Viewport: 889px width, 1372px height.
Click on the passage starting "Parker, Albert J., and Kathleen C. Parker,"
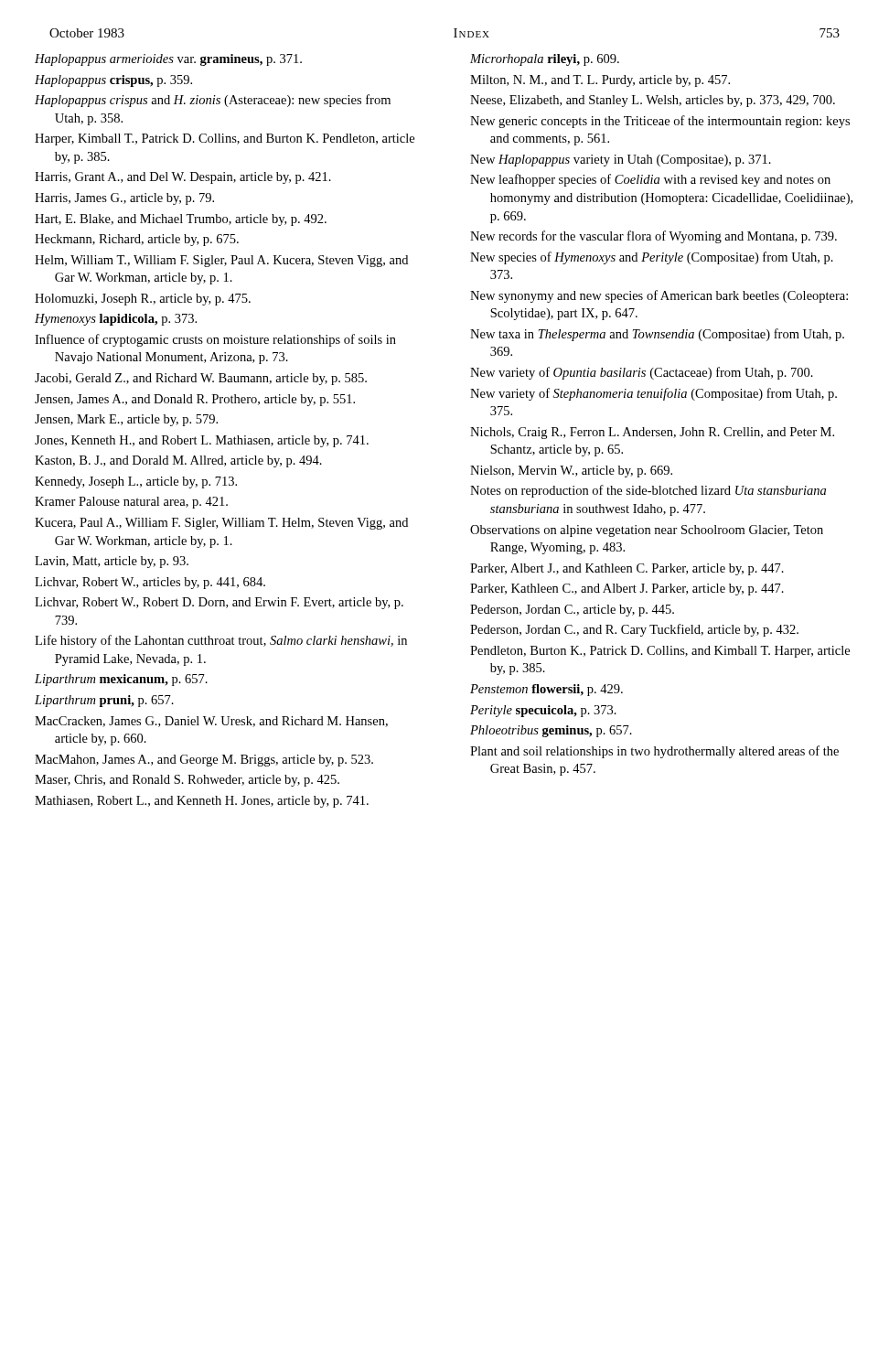[x=627, y=568]
